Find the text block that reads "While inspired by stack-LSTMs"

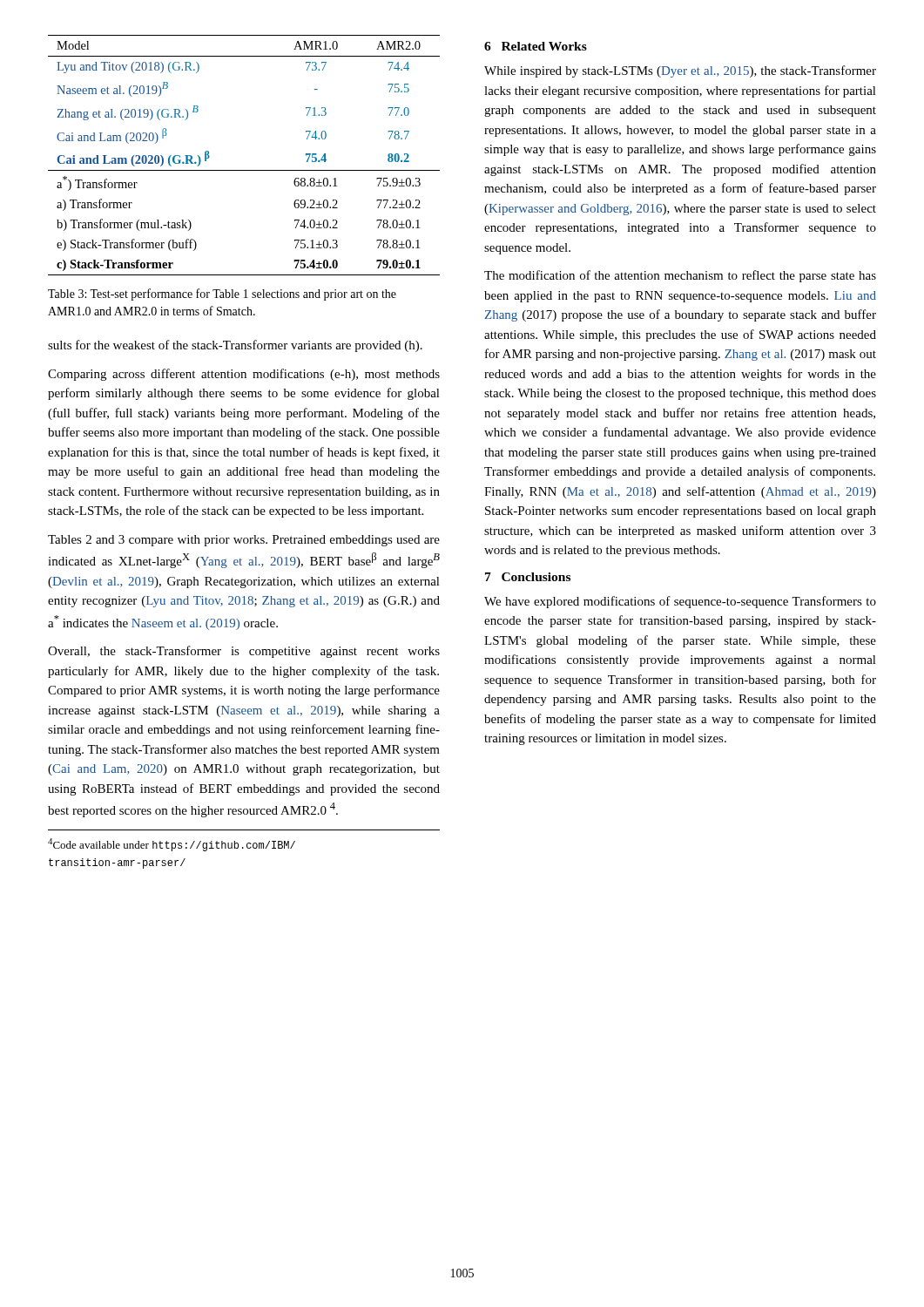[x=680, y=159]
